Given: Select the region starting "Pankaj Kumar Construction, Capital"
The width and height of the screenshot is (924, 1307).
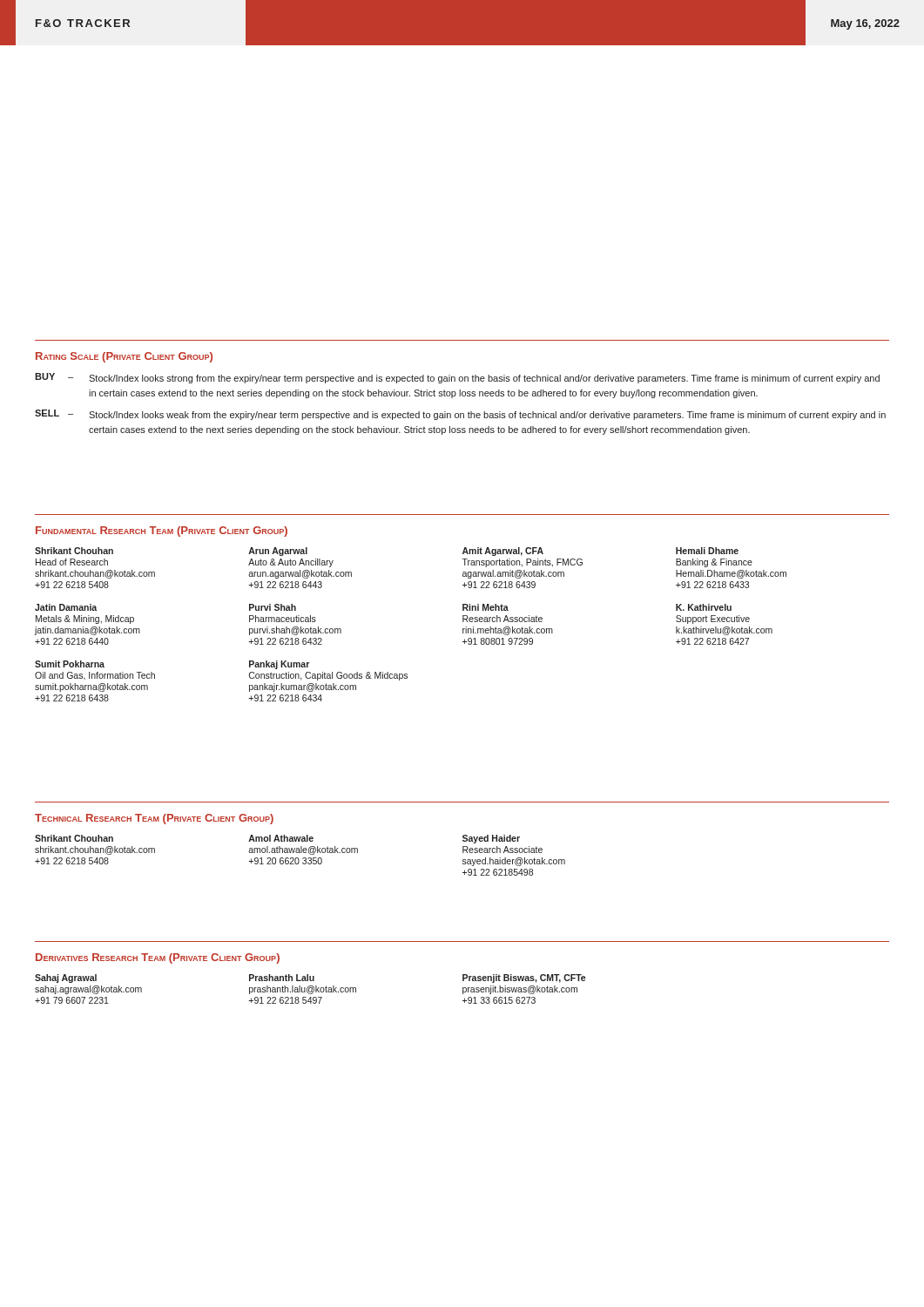Looking at the screenshot, I should pyautogui.click(x=351, y=681).
